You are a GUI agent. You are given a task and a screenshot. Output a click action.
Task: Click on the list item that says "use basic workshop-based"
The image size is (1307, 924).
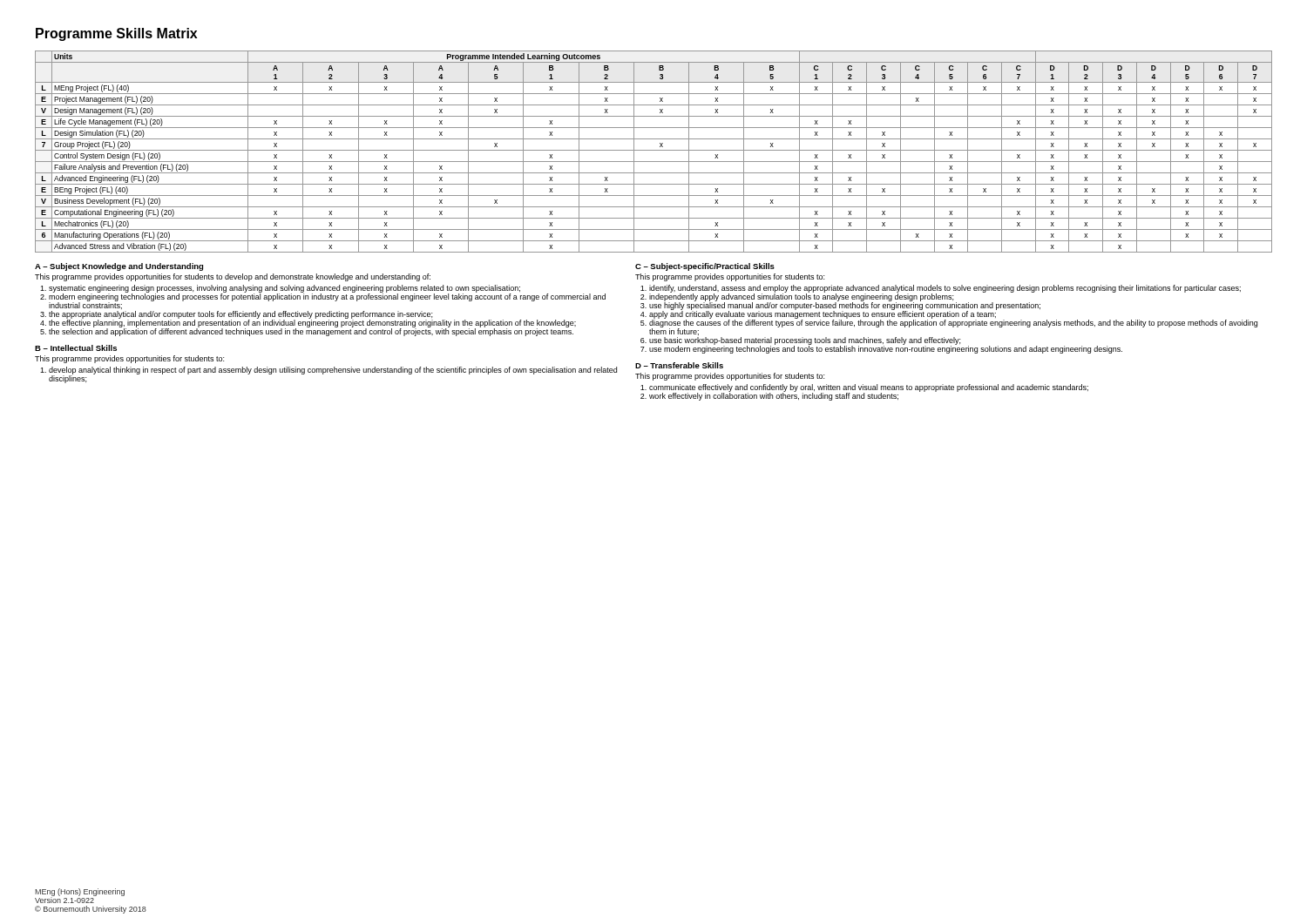point(805,340)
